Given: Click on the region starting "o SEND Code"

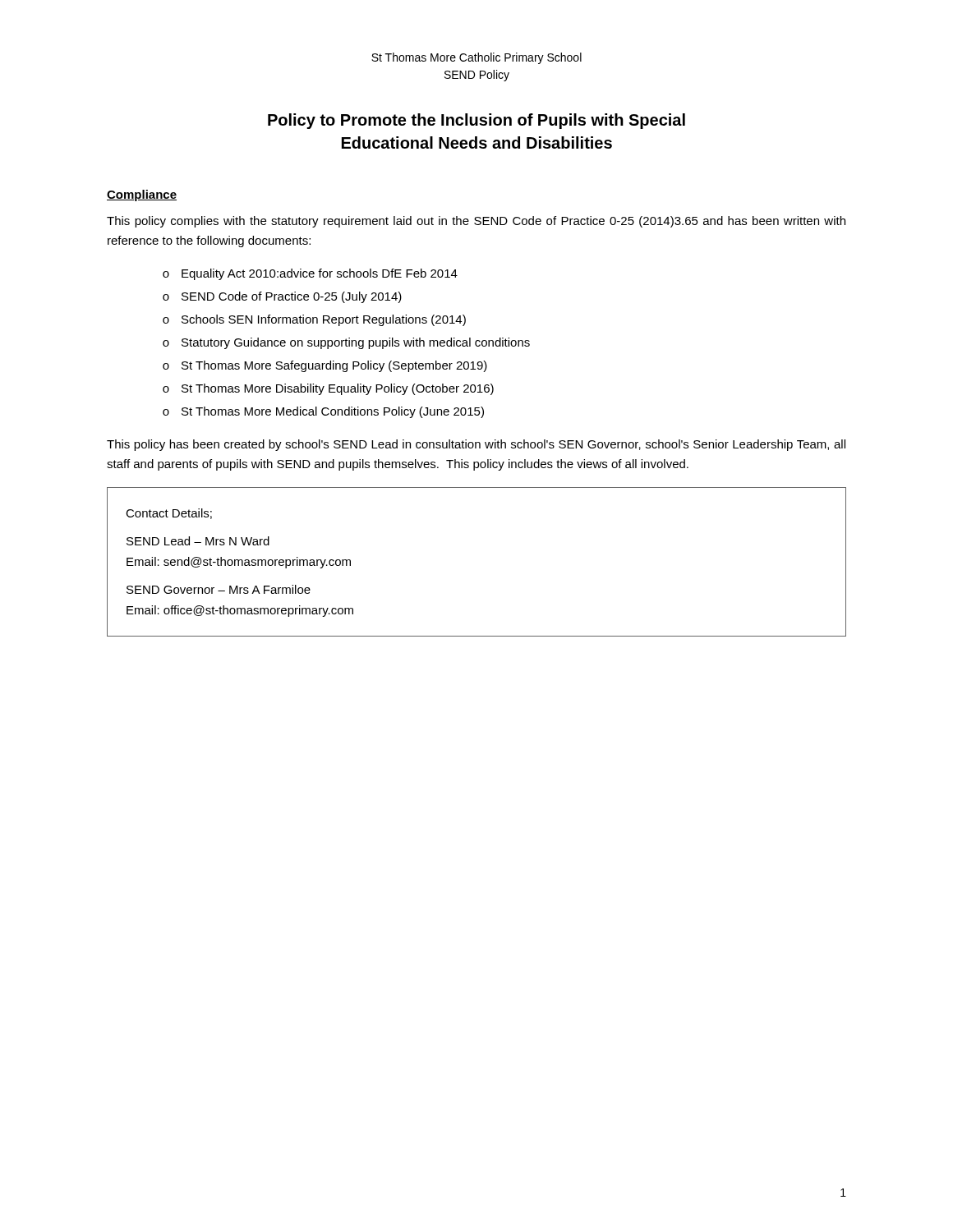Looking at the screenshot, I should click(279, 297).
